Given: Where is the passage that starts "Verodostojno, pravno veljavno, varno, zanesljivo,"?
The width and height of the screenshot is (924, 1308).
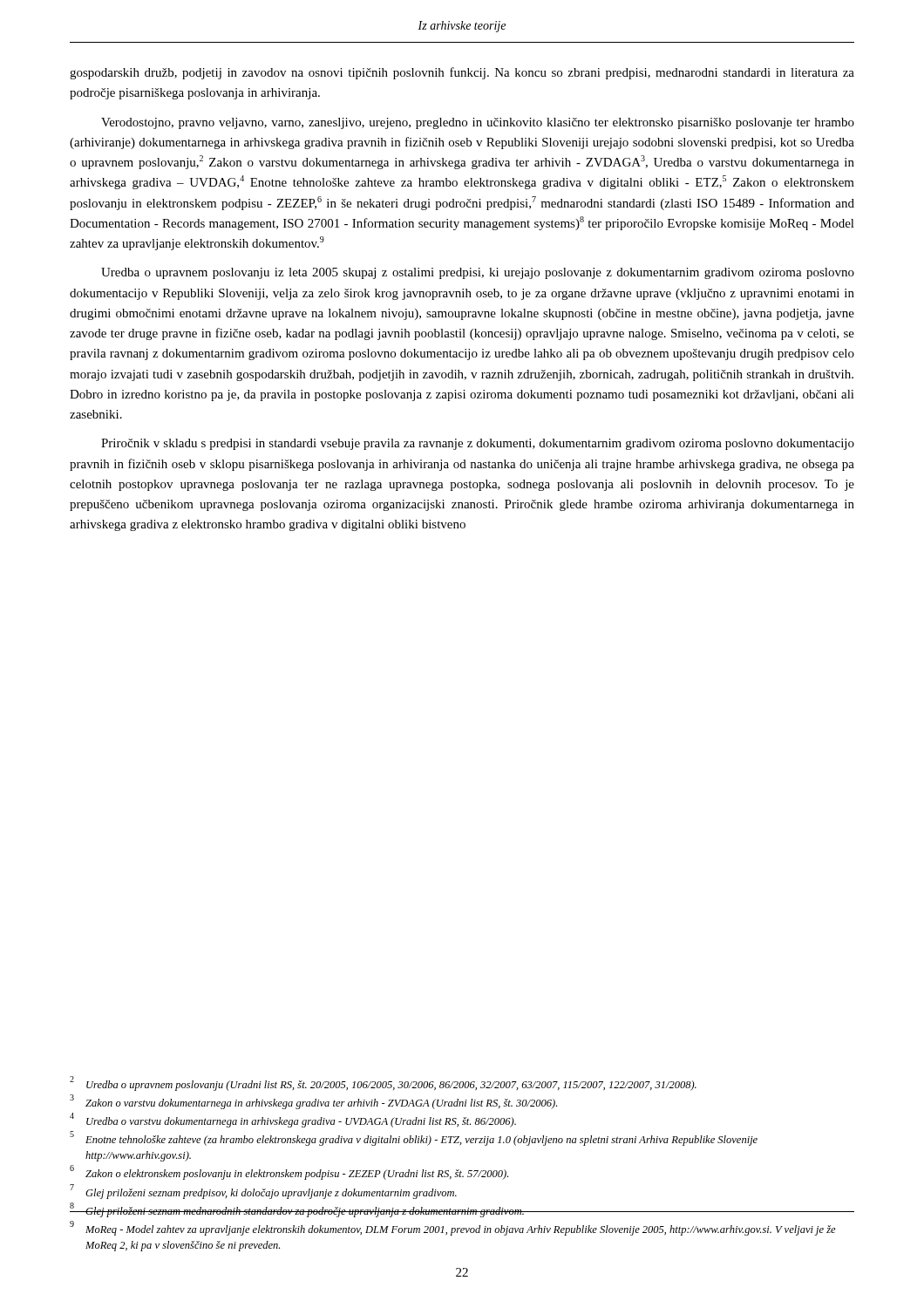Looking at the screenshot, I should pos(462,182).
